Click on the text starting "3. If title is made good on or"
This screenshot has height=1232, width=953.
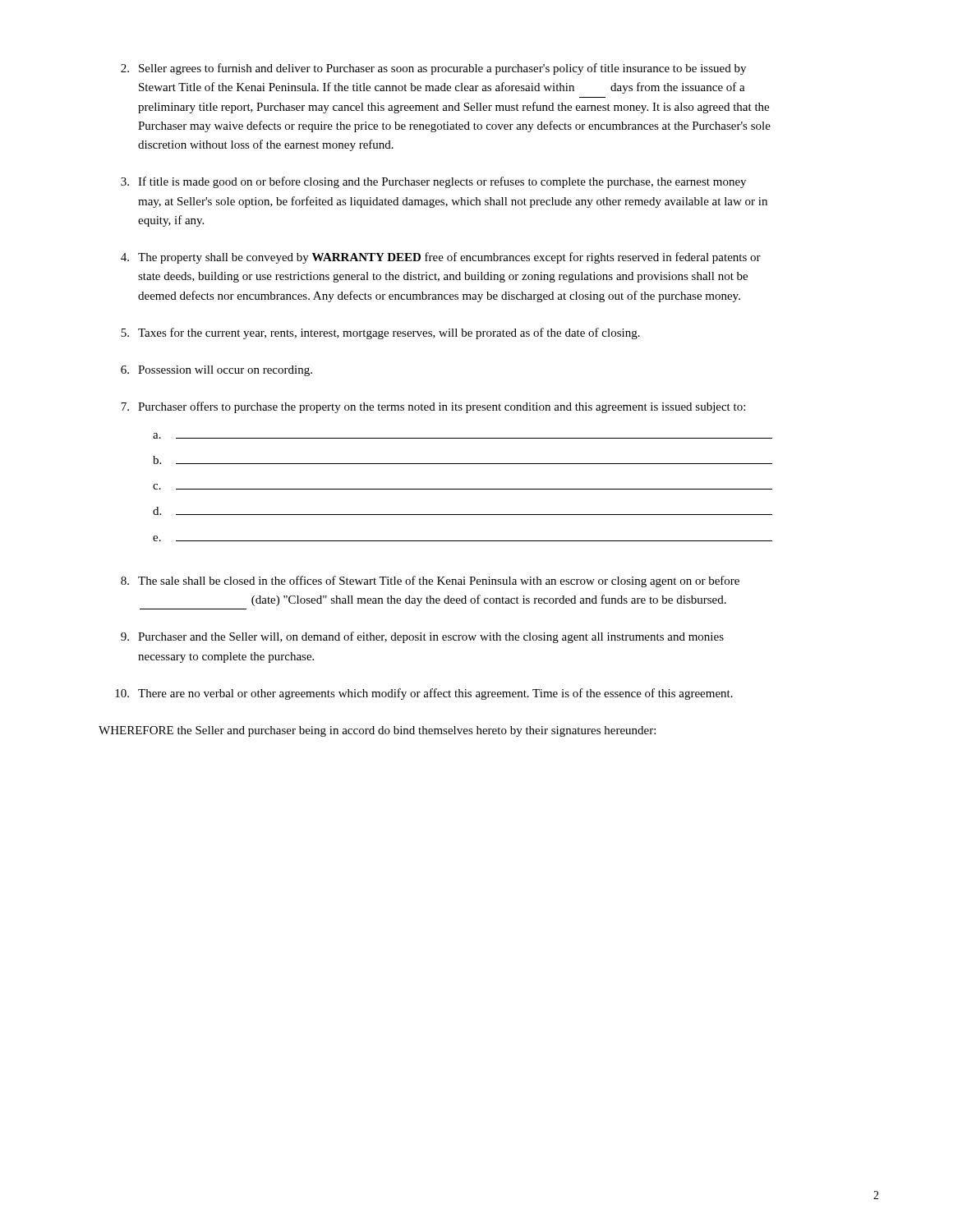pos(435,201)
